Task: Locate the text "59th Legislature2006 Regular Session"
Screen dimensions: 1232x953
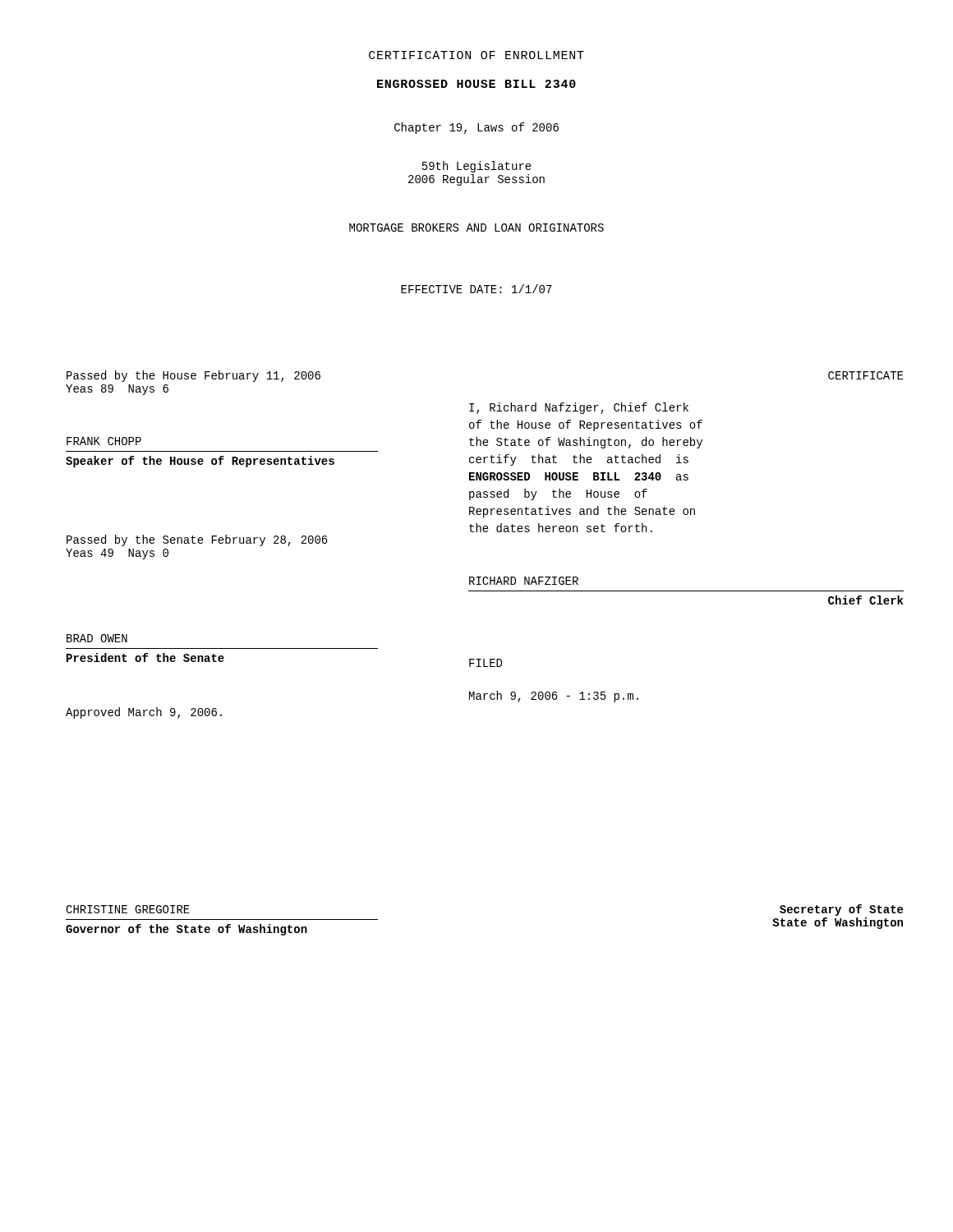Action: click(476, 173)
